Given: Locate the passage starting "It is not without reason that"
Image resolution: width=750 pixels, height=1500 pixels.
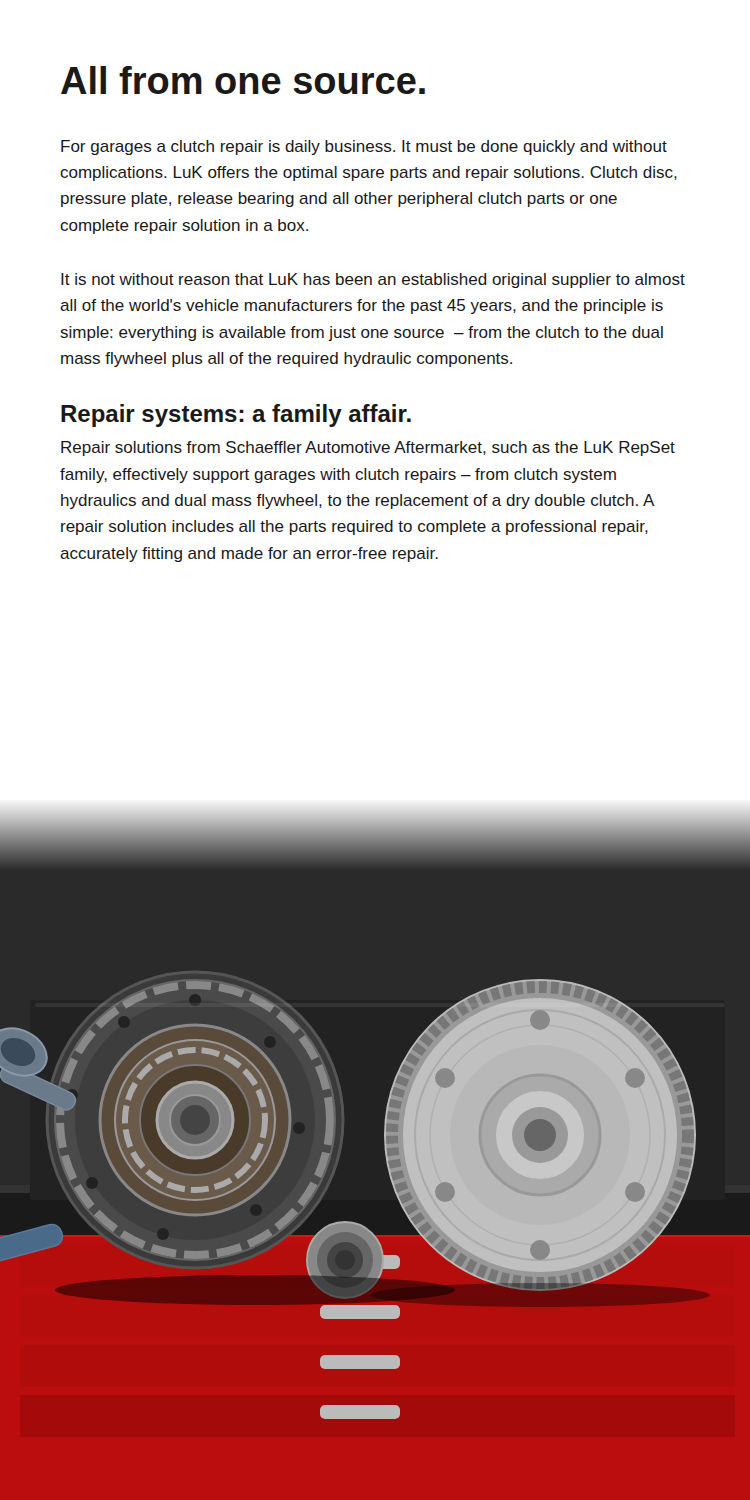Looking at the screenshot, I should [372, 319].
